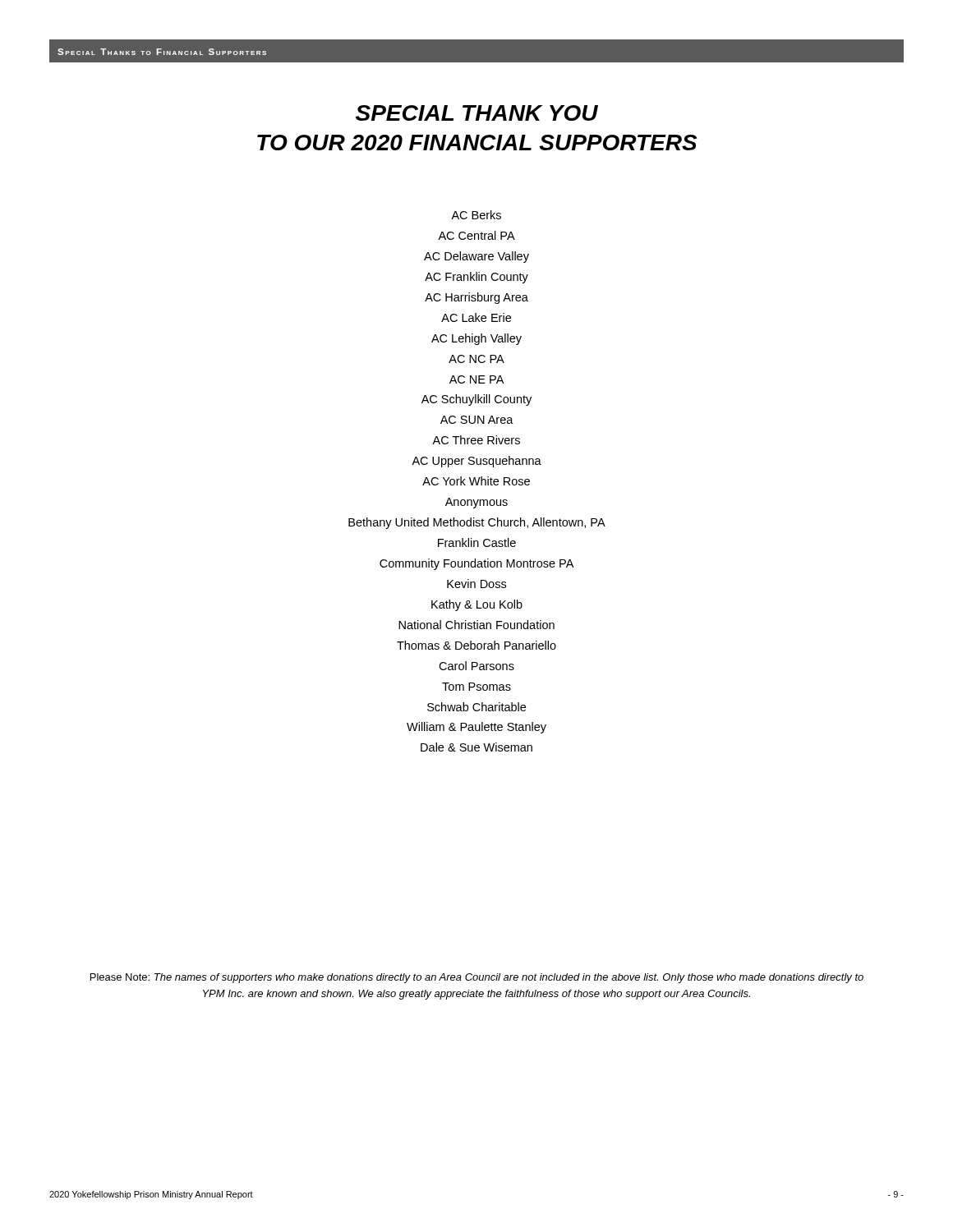
Task: Select the list item containing "AC NE PA"
Action: click(476, 379)
